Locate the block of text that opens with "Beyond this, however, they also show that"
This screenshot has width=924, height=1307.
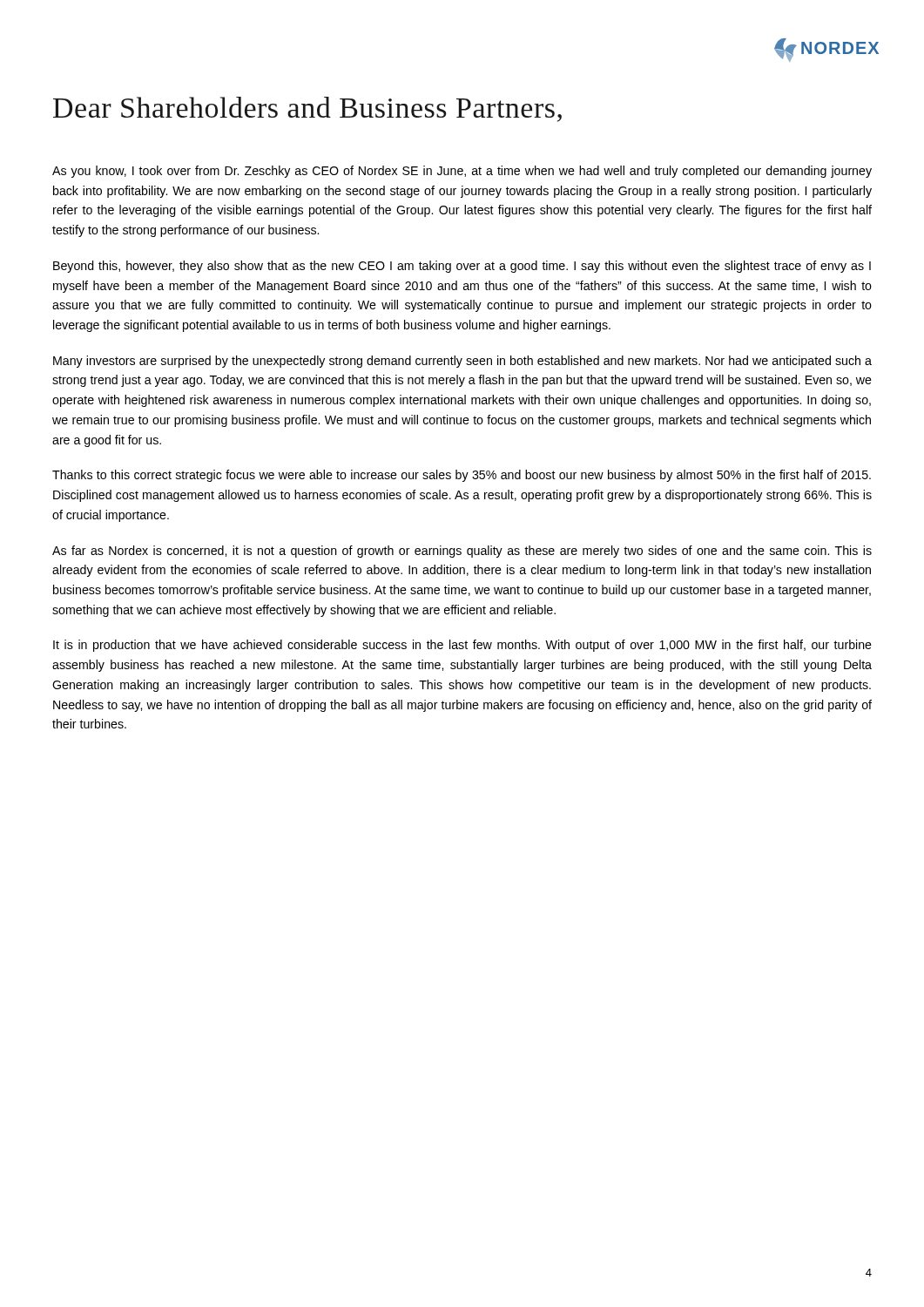tap(462, 295)
